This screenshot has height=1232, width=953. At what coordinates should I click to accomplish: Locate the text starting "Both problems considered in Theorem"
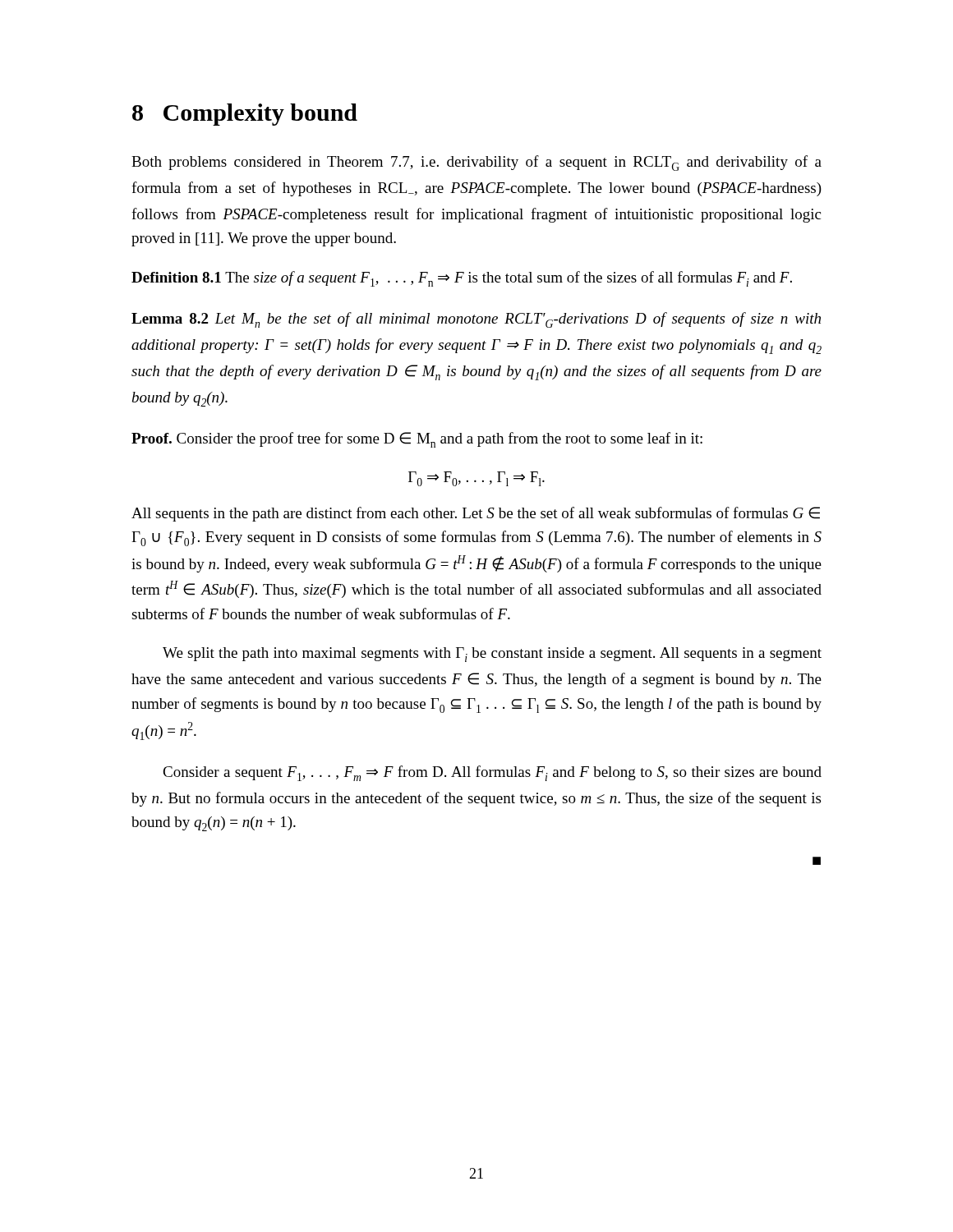[476, 200]
